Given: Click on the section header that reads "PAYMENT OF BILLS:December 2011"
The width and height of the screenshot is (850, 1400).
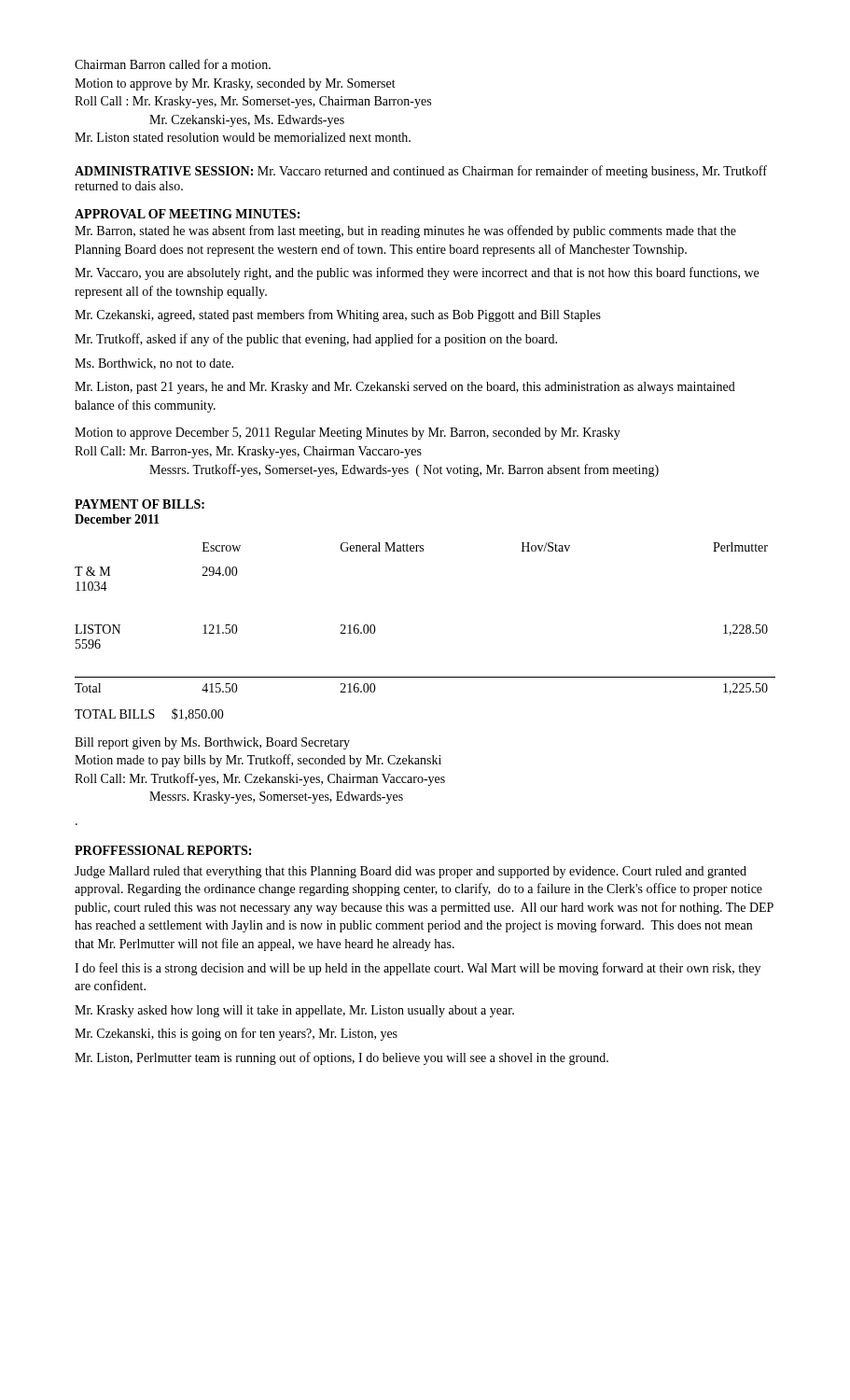Looking at the screenshot, I should (140, 512).
